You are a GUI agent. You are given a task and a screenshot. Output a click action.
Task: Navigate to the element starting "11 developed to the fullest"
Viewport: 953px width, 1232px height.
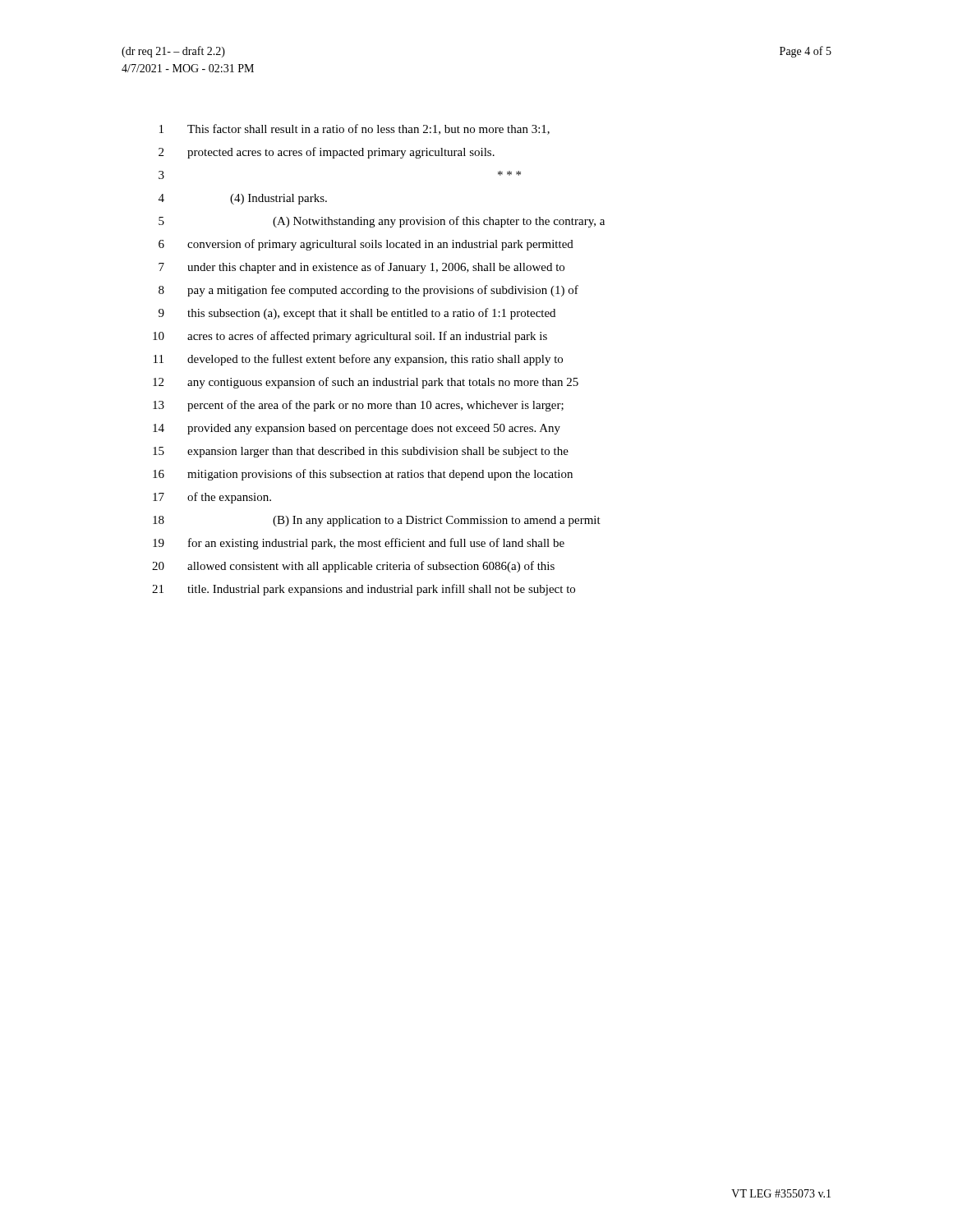coord(476,359)
